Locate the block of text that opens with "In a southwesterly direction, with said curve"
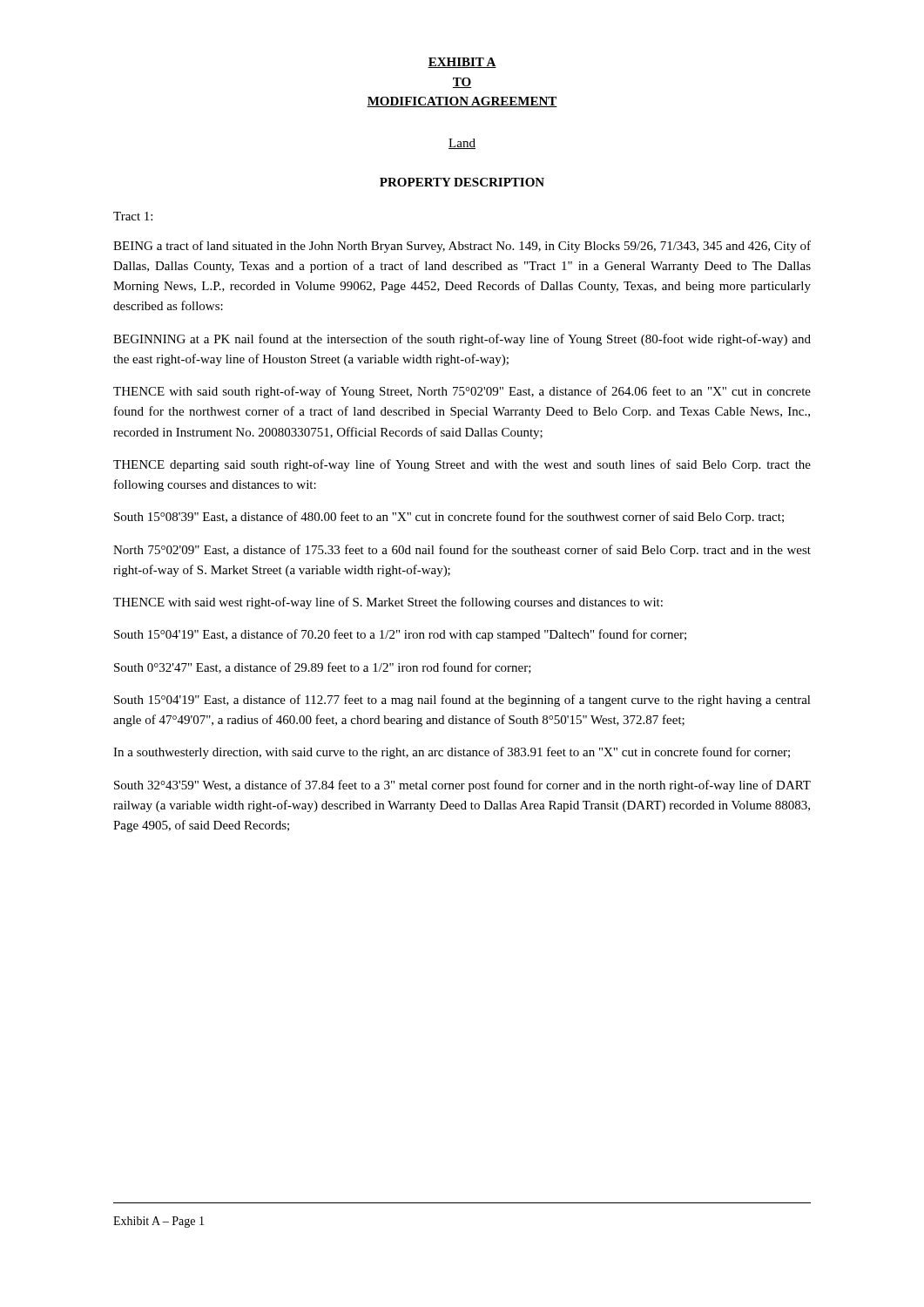Image resolution: width=924 pixels, height=1307 pixels. pyautogui.click(x=452, y=752)
